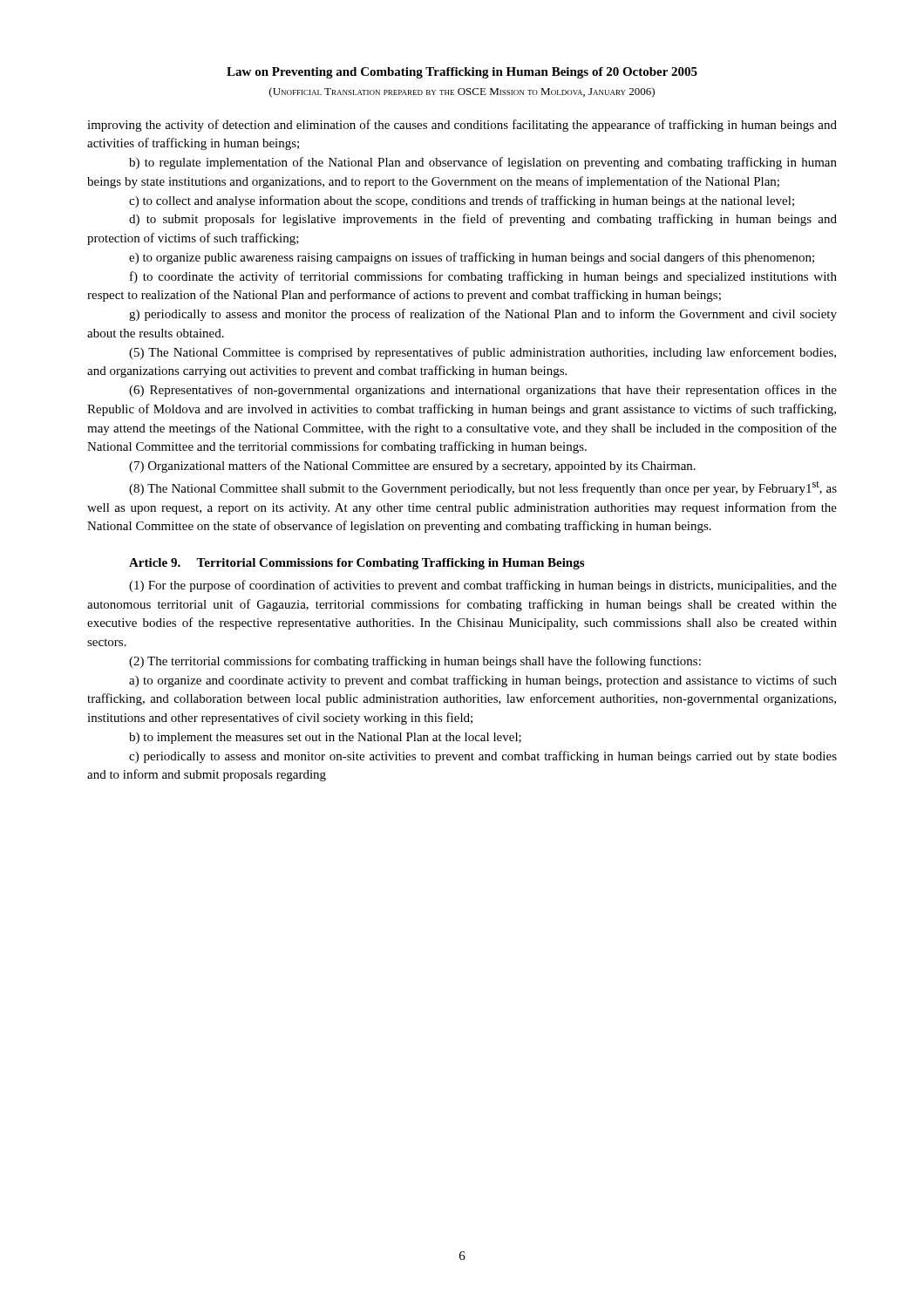Click on the element starting "c) to collect and analyse information about the"
924x1308 pixels.
point(462,201)
